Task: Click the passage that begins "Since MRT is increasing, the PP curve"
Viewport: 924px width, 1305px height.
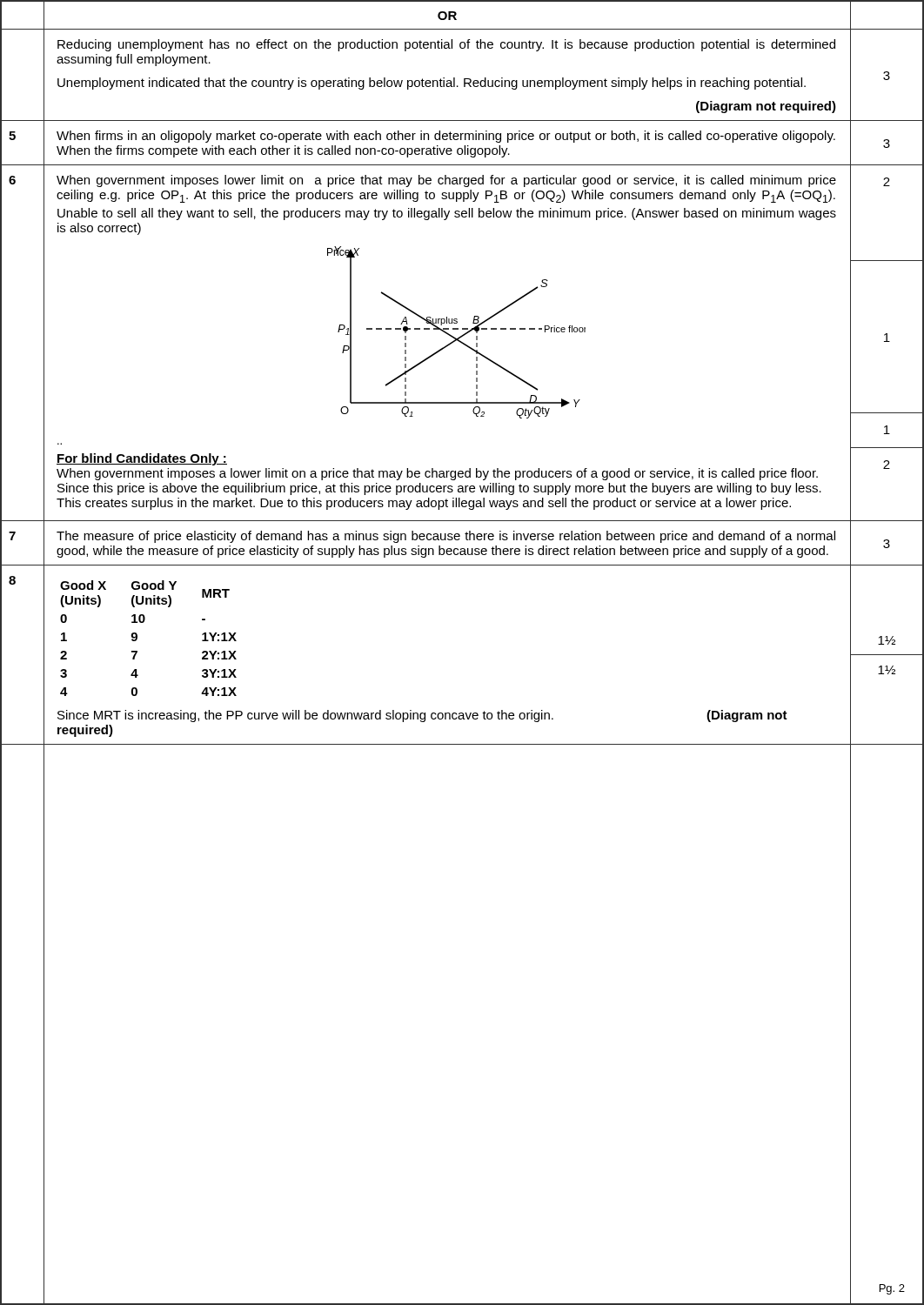Action: (x=422, y=722)
